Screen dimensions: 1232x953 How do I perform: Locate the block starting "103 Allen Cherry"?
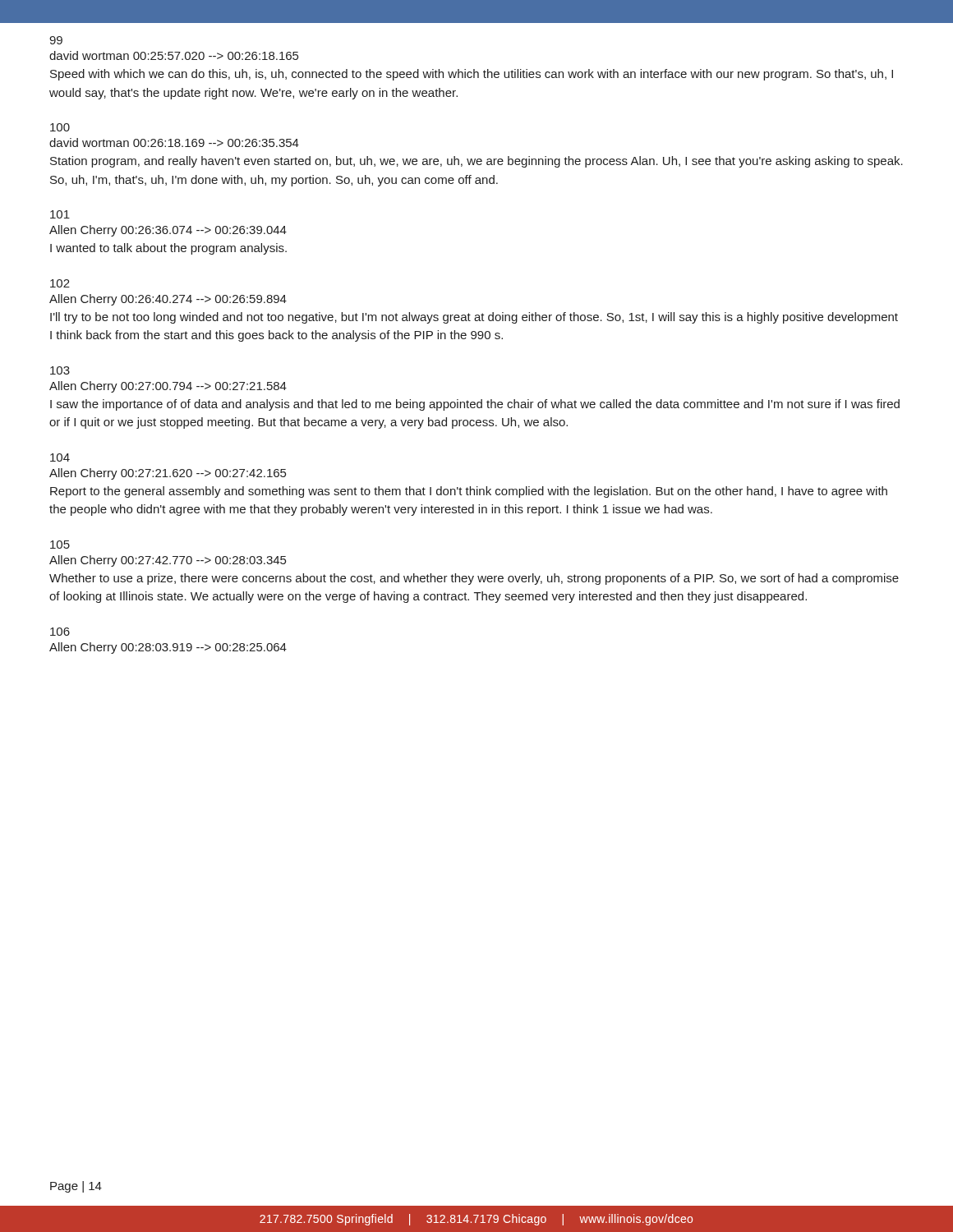click(x=476, y=397)
